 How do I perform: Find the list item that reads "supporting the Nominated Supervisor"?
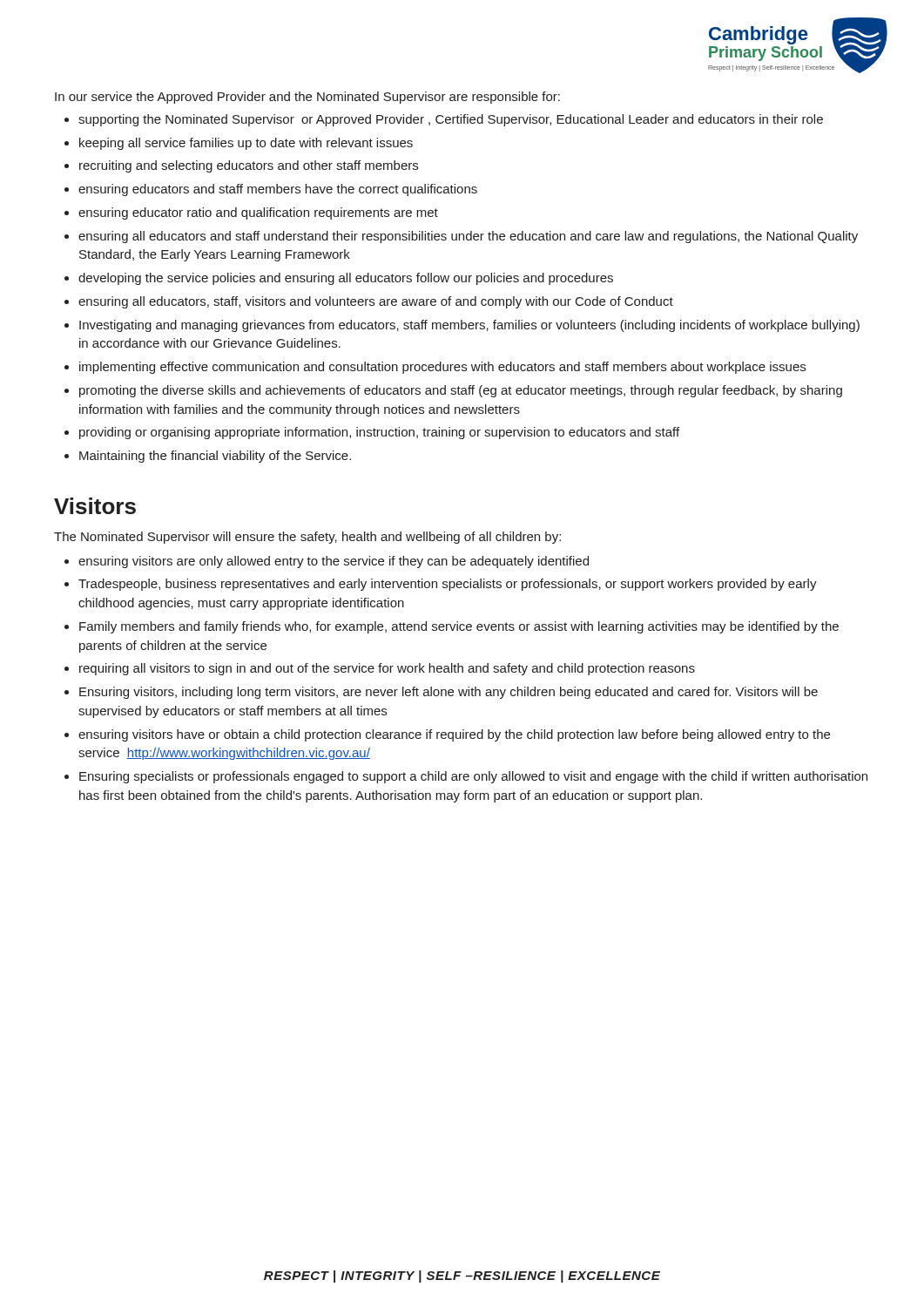click(451, 119)
